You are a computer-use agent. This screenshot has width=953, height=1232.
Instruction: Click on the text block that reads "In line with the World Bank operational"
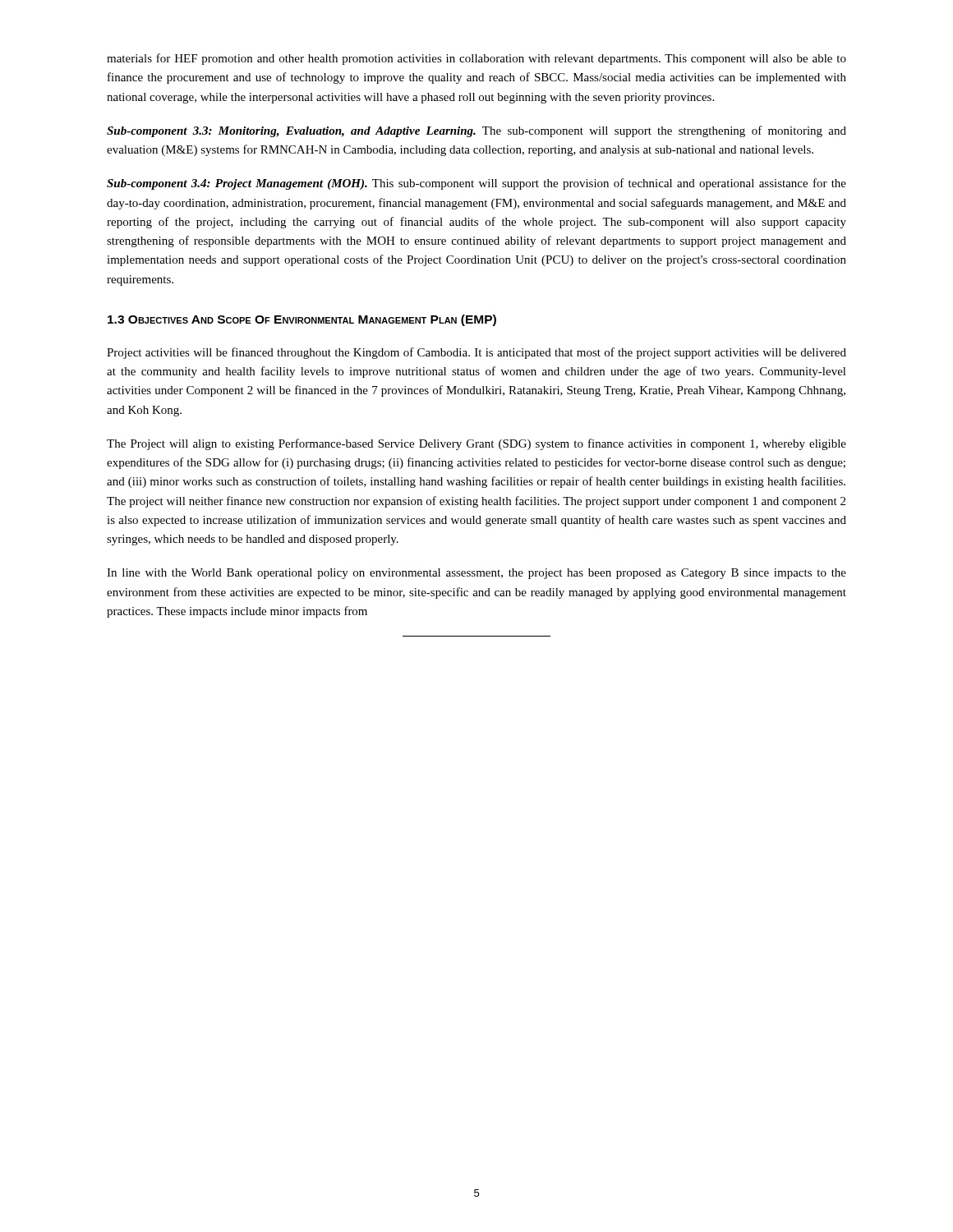point(476,592)
